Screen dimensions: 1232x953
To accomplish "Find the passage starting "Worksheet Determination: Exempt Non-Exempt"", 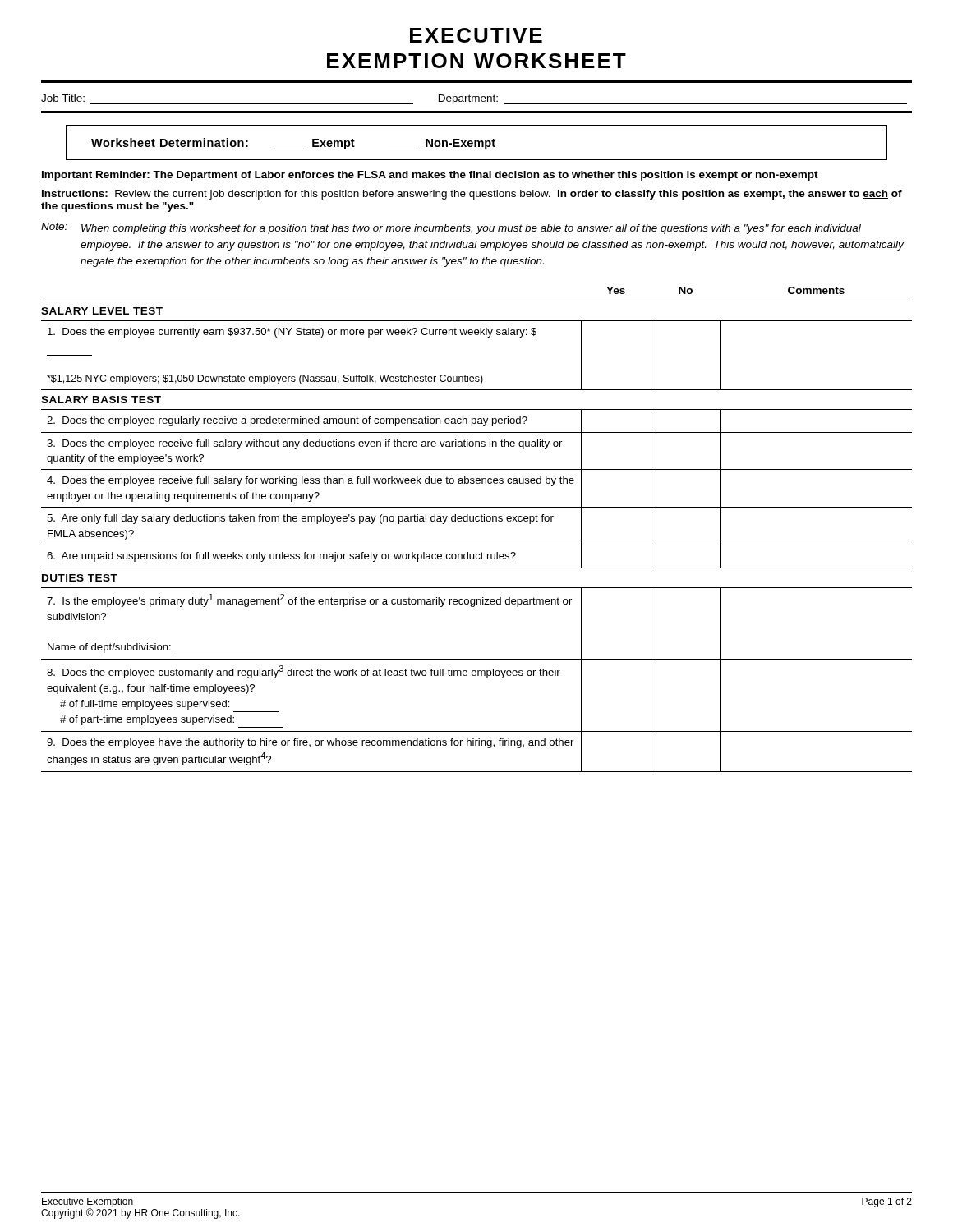I will (293, 143).
